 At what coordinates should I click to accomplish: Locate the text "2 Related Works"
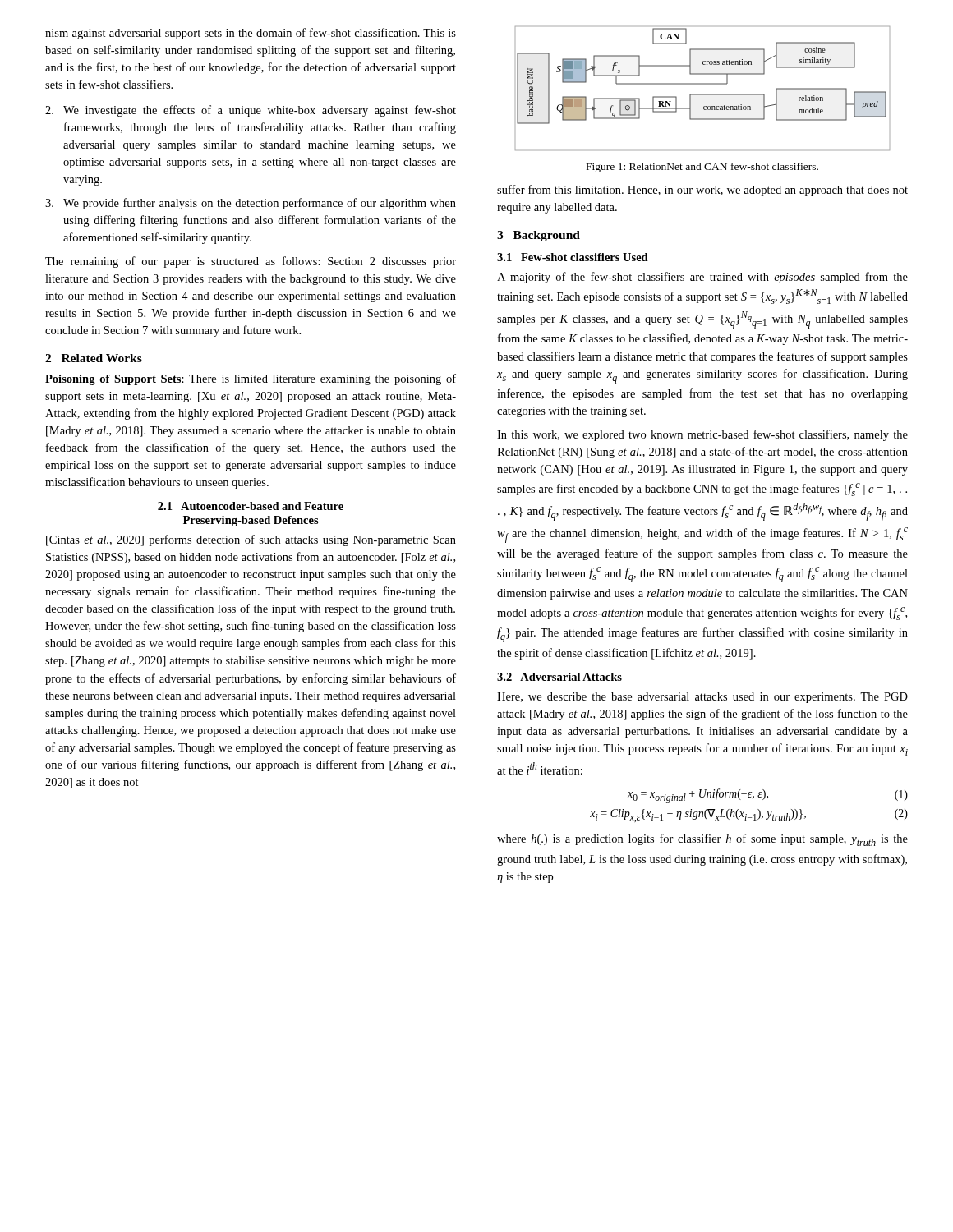94,358
